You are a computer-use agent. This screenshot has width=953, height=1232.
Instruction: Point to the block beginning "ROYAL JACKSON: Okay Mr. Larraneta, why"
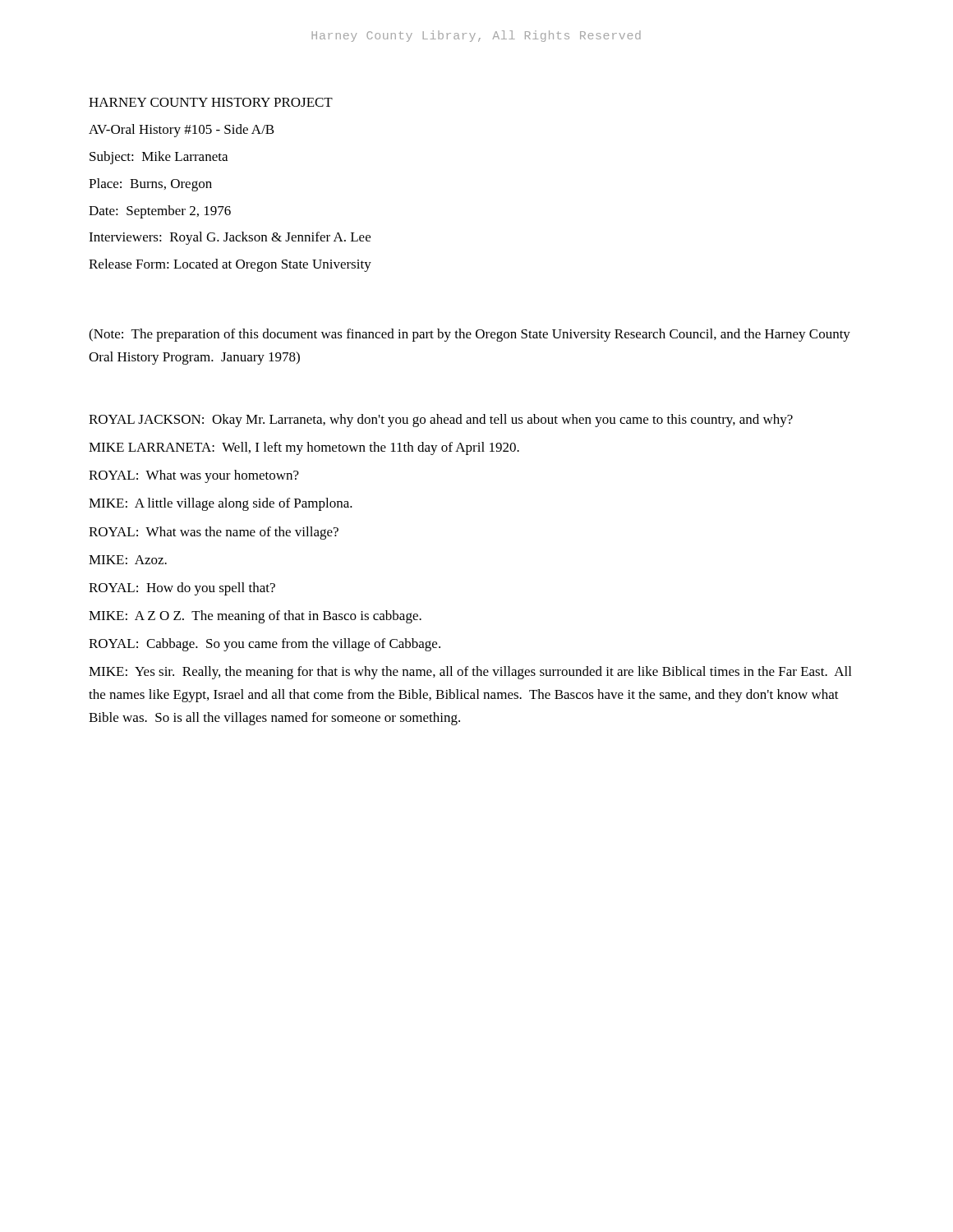pyautogui.click(x=441, y=421)
